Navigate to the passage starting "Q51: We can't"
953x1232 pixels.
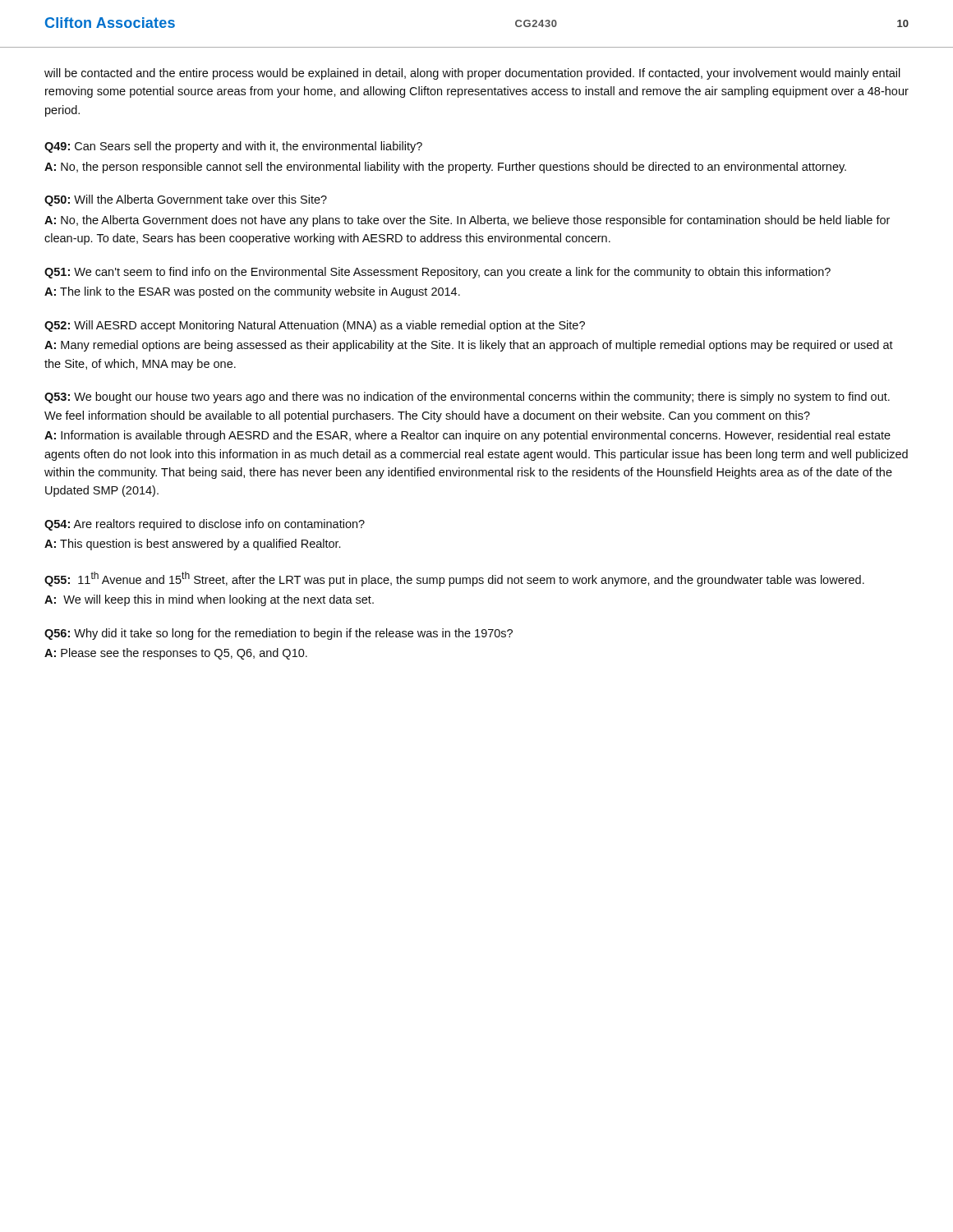click(476, 282)
